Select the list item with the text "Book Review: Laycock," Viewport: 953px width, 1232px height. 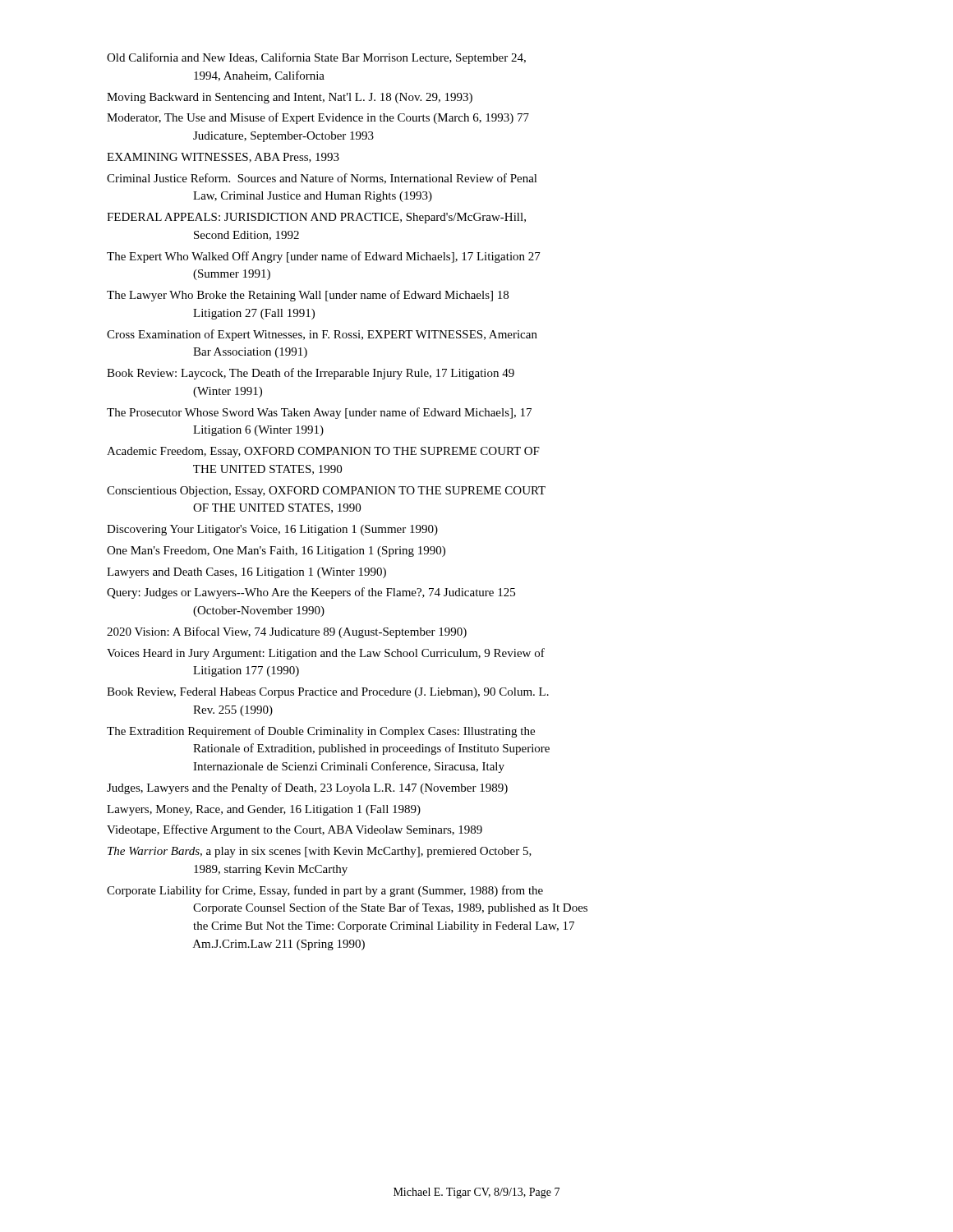point(311,382)
